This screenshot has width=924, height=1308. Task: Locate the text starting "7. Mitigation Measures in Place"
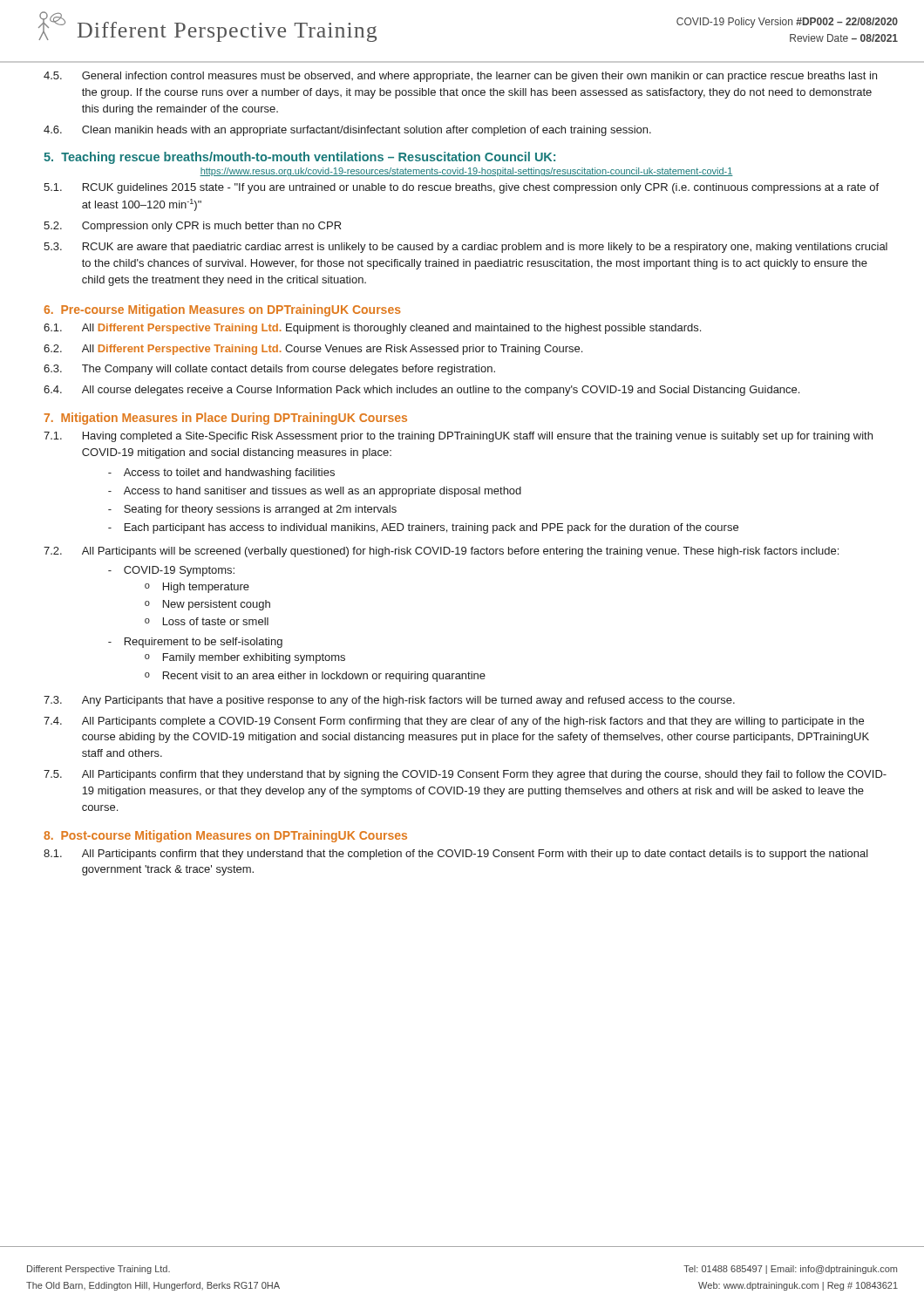(x=226, y=419)
